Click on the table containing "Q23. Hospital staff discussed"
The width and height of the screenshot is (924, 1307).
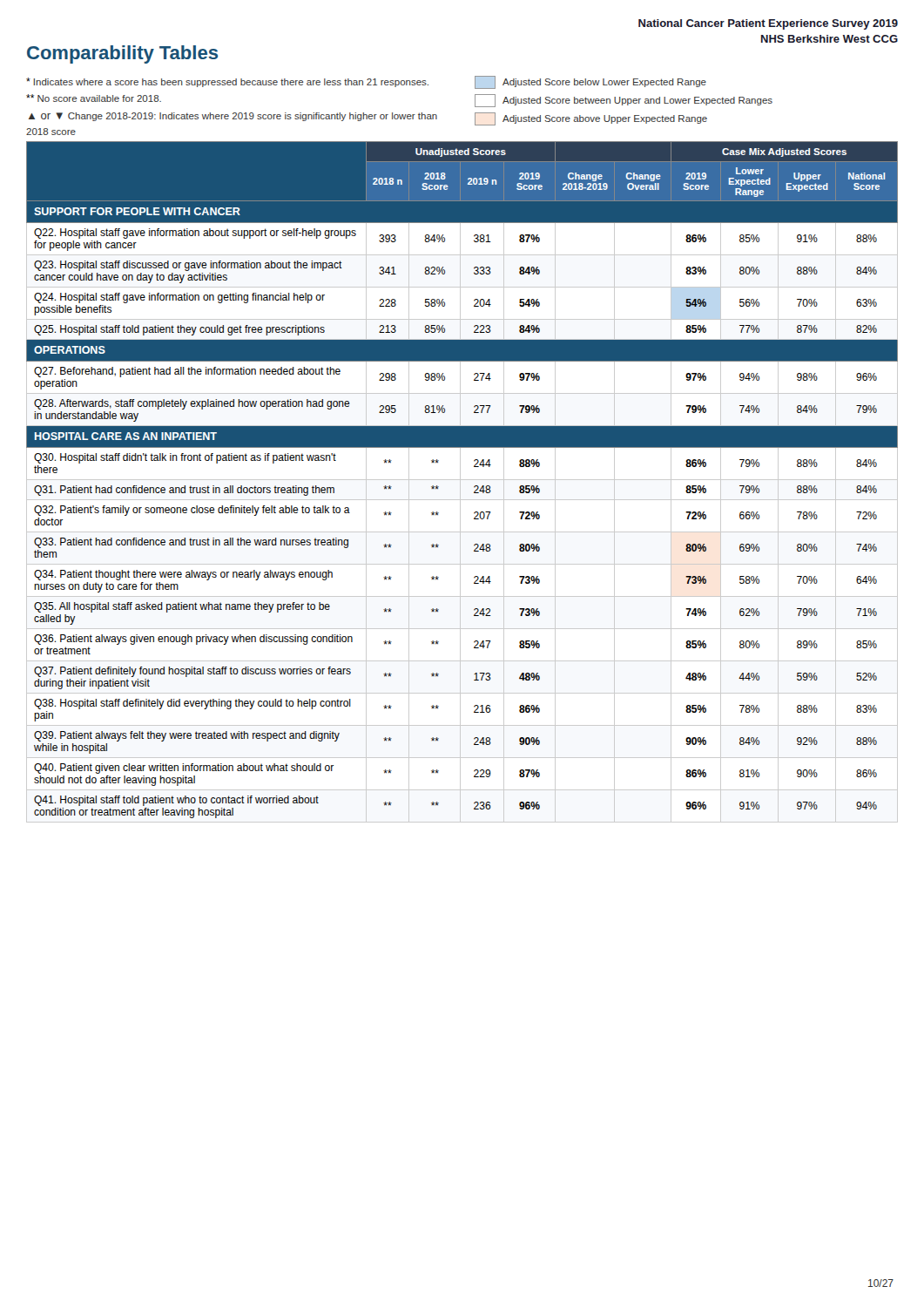(462, 482)
